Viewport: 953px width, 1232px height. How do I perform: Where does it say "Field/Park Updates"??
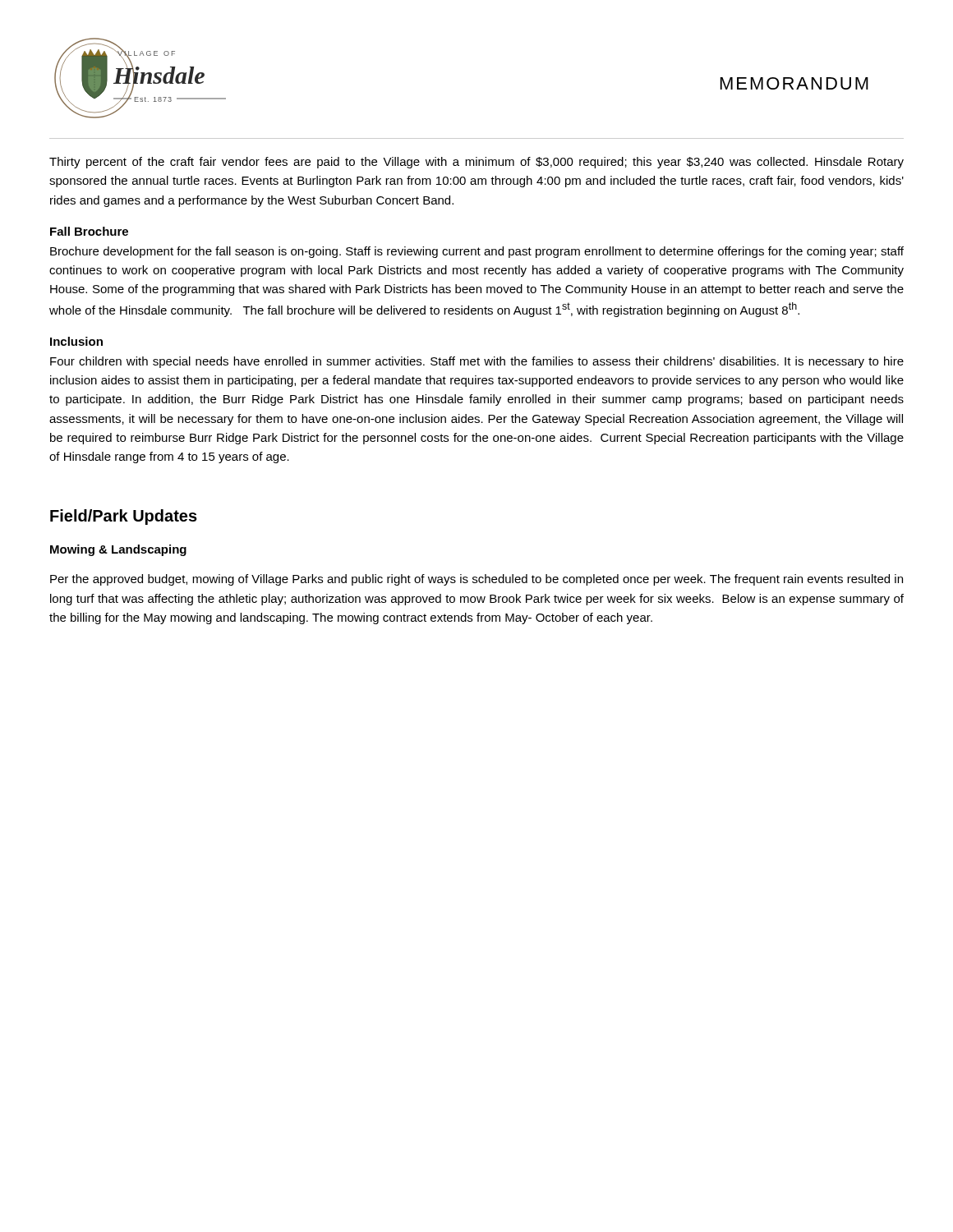[x=123, y=516]
